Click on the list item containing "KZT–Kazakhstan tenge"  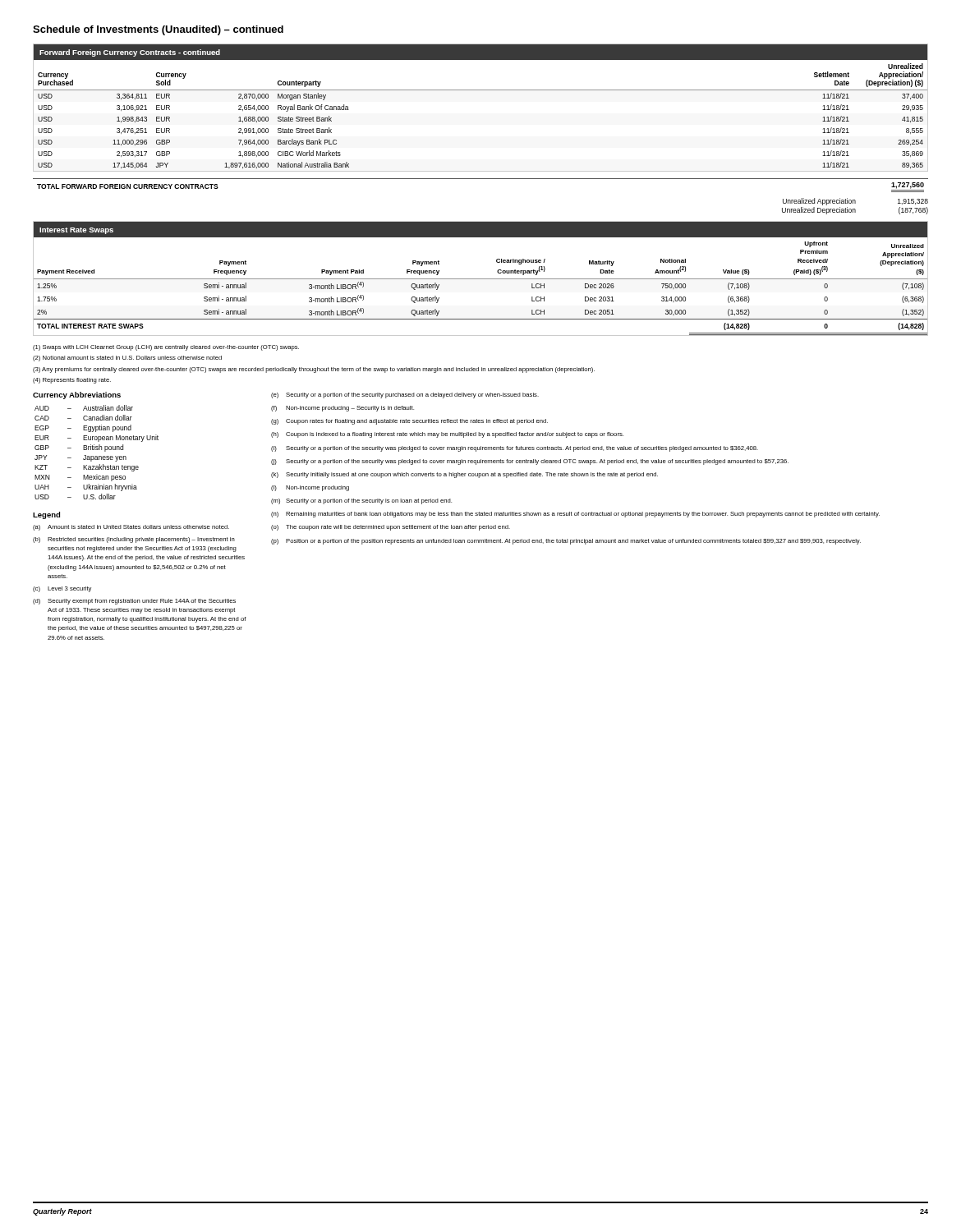140,467
